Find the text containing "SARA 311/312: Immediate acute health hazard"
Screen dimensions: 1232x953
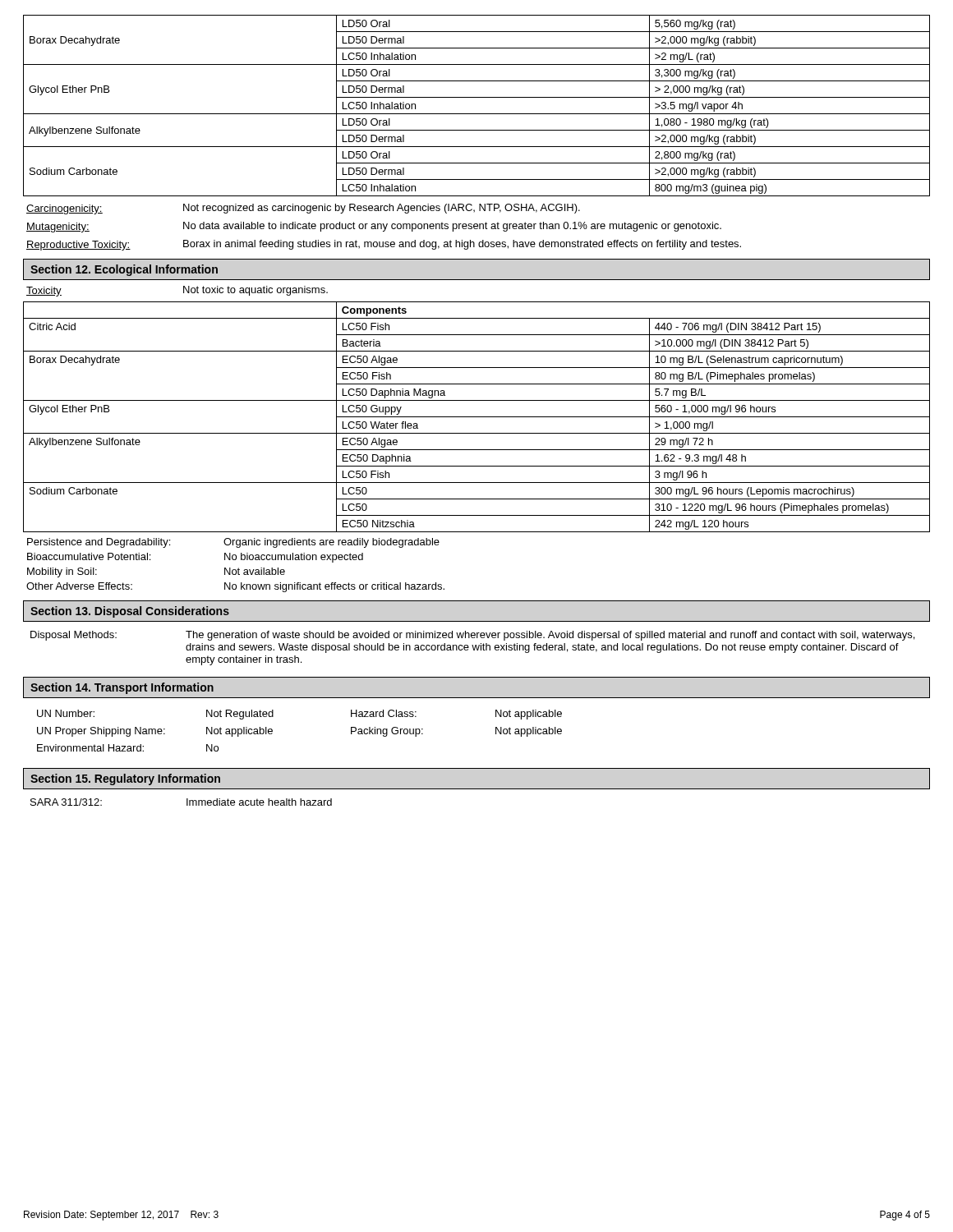click(64, 802)
